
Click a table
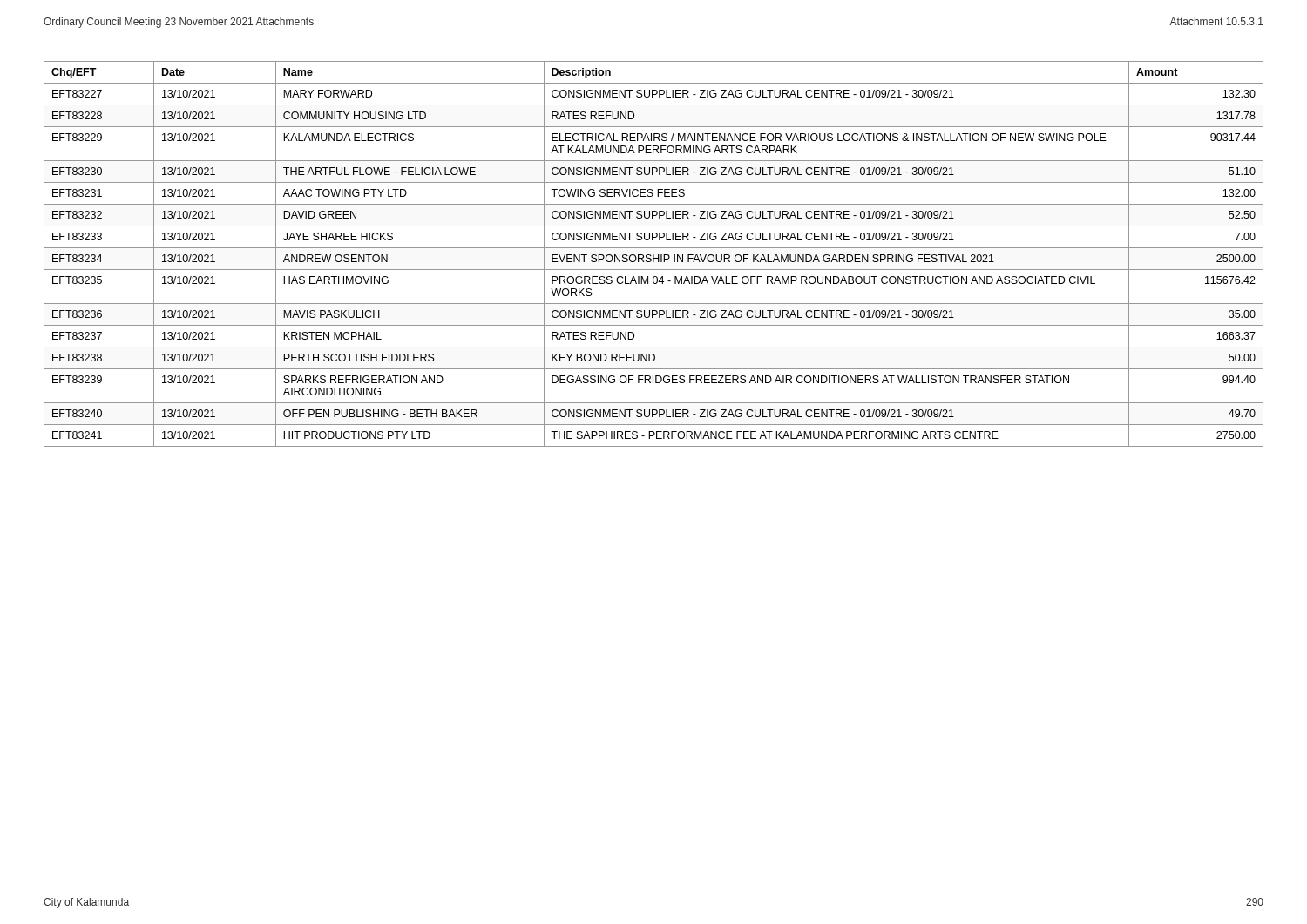click(654, 254)
